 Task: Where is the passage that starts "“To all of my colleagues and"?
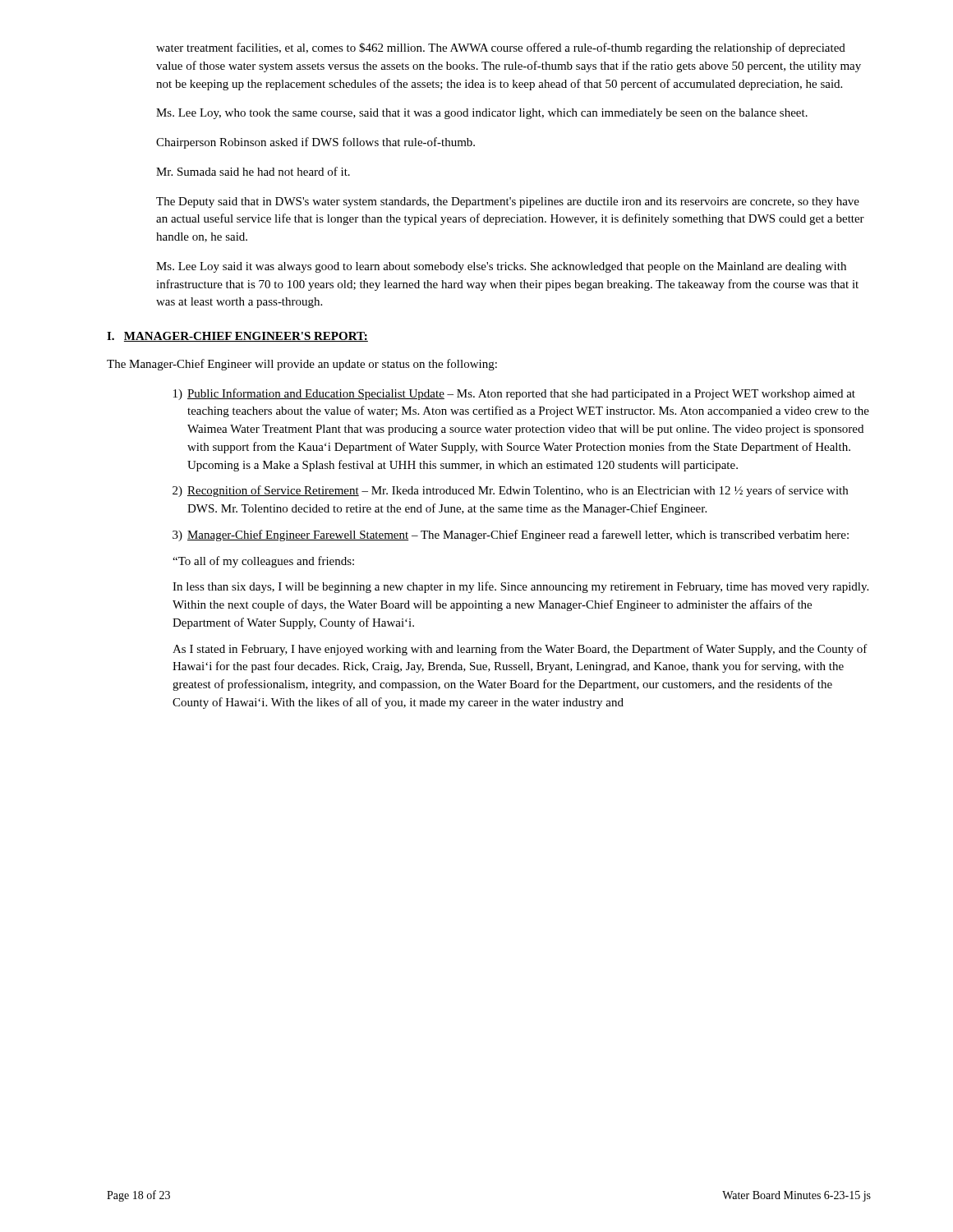click(x=264, y=561)
